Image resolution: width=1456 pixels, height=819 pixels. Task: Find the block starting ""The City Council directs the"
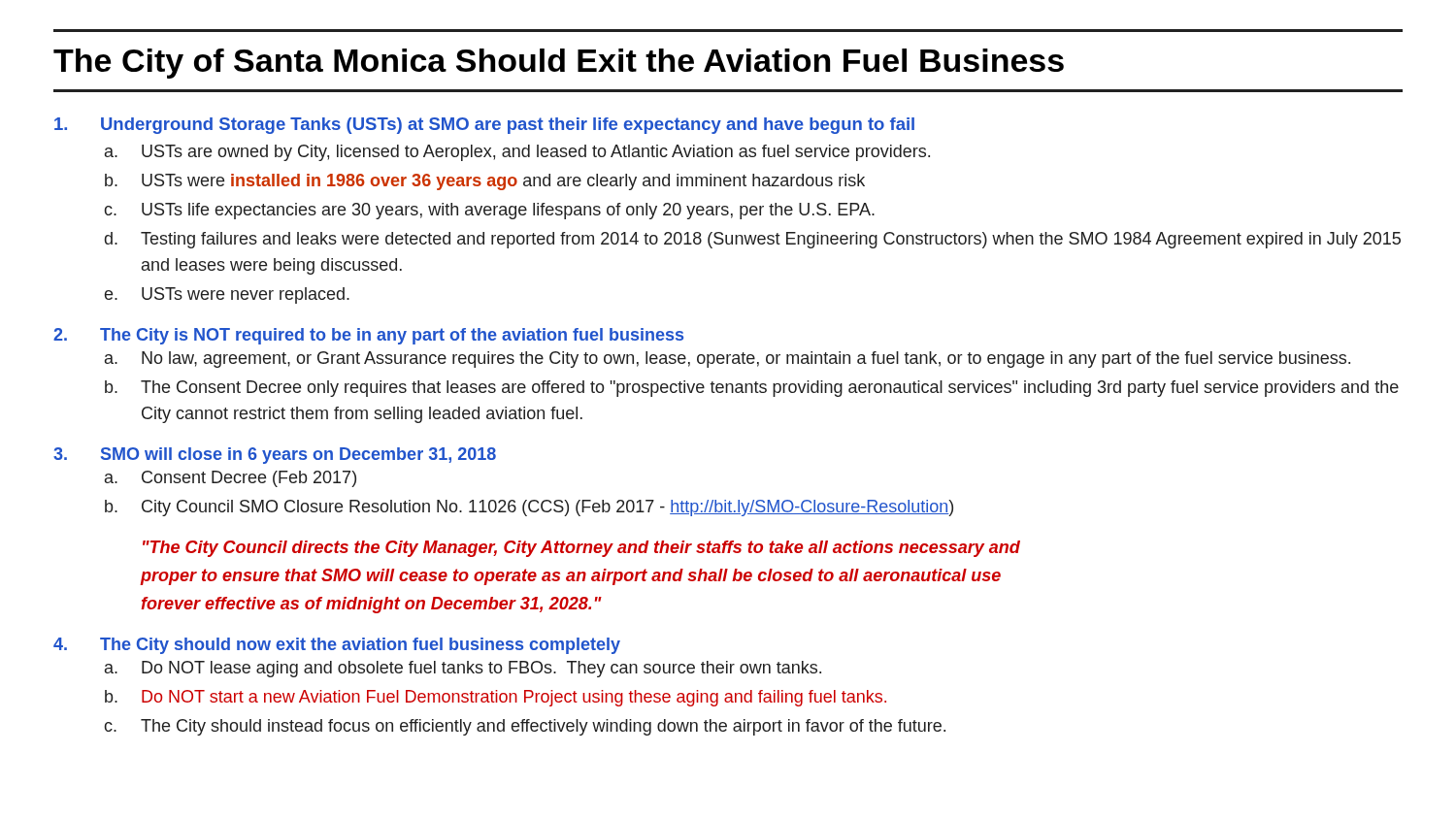580,575
